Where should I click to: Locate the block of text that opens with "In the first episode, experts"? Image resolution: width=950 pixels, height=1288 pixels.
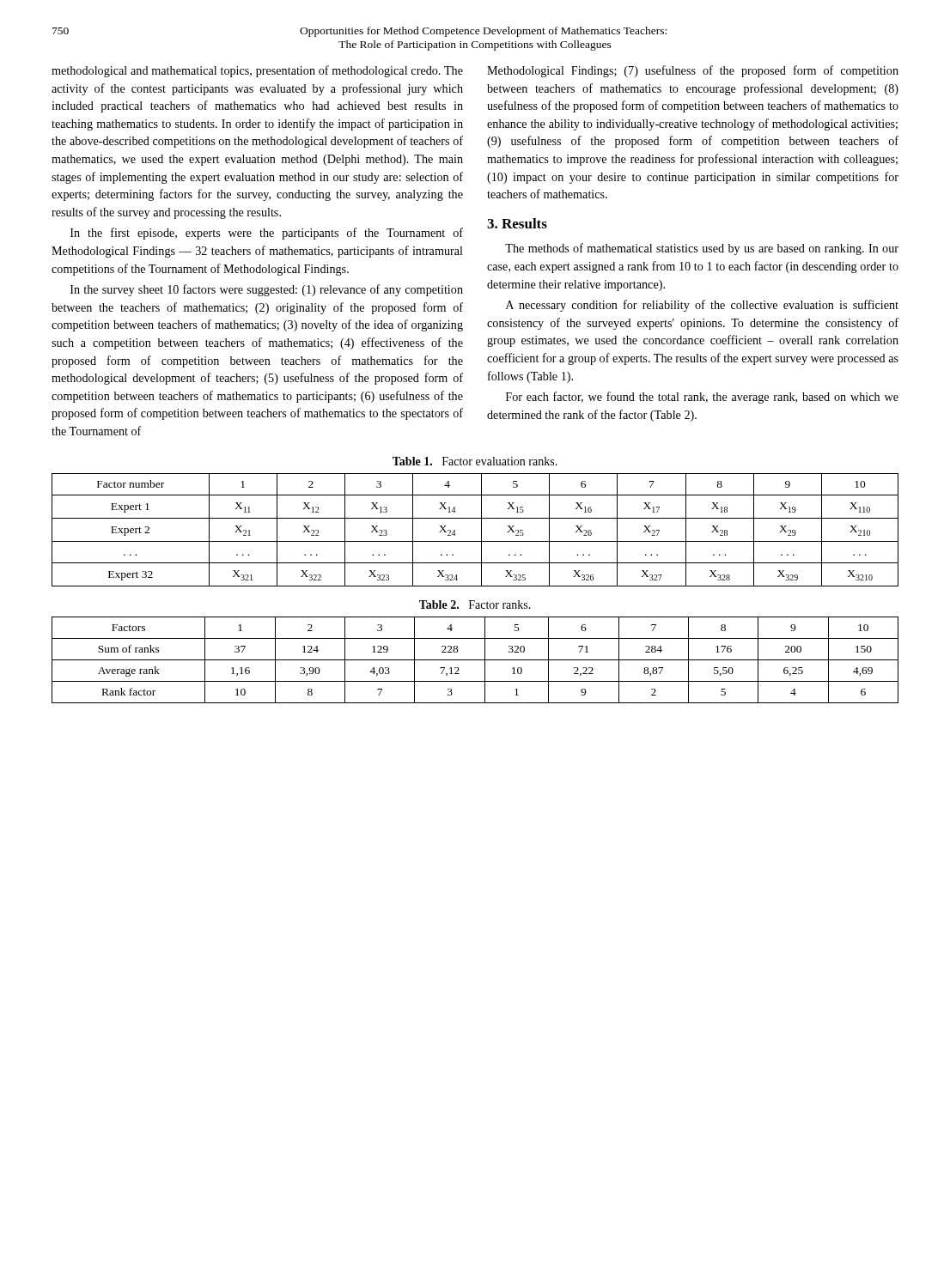257,251
